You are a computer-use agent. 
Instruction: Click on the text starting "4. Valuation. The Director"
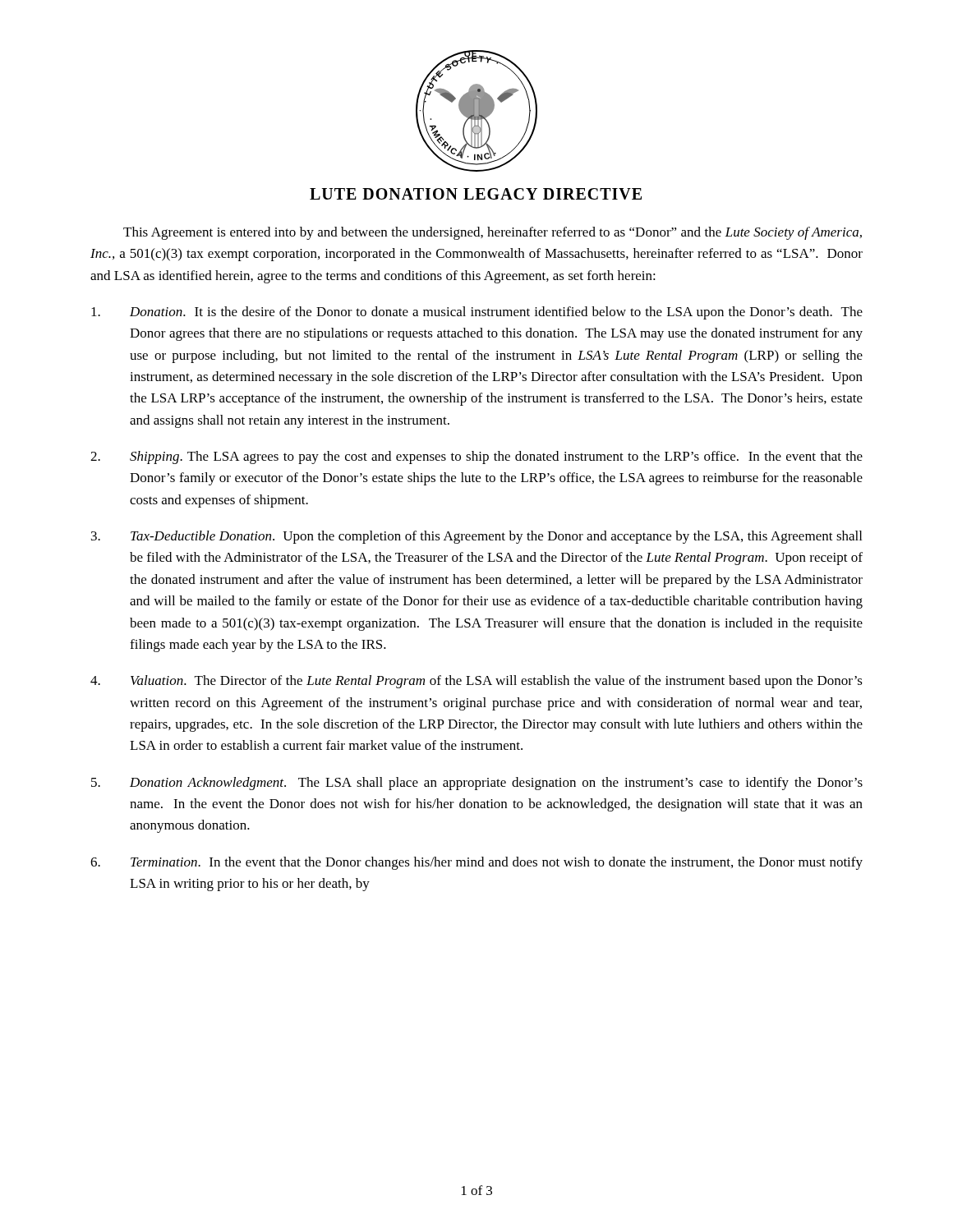(476, 714)
